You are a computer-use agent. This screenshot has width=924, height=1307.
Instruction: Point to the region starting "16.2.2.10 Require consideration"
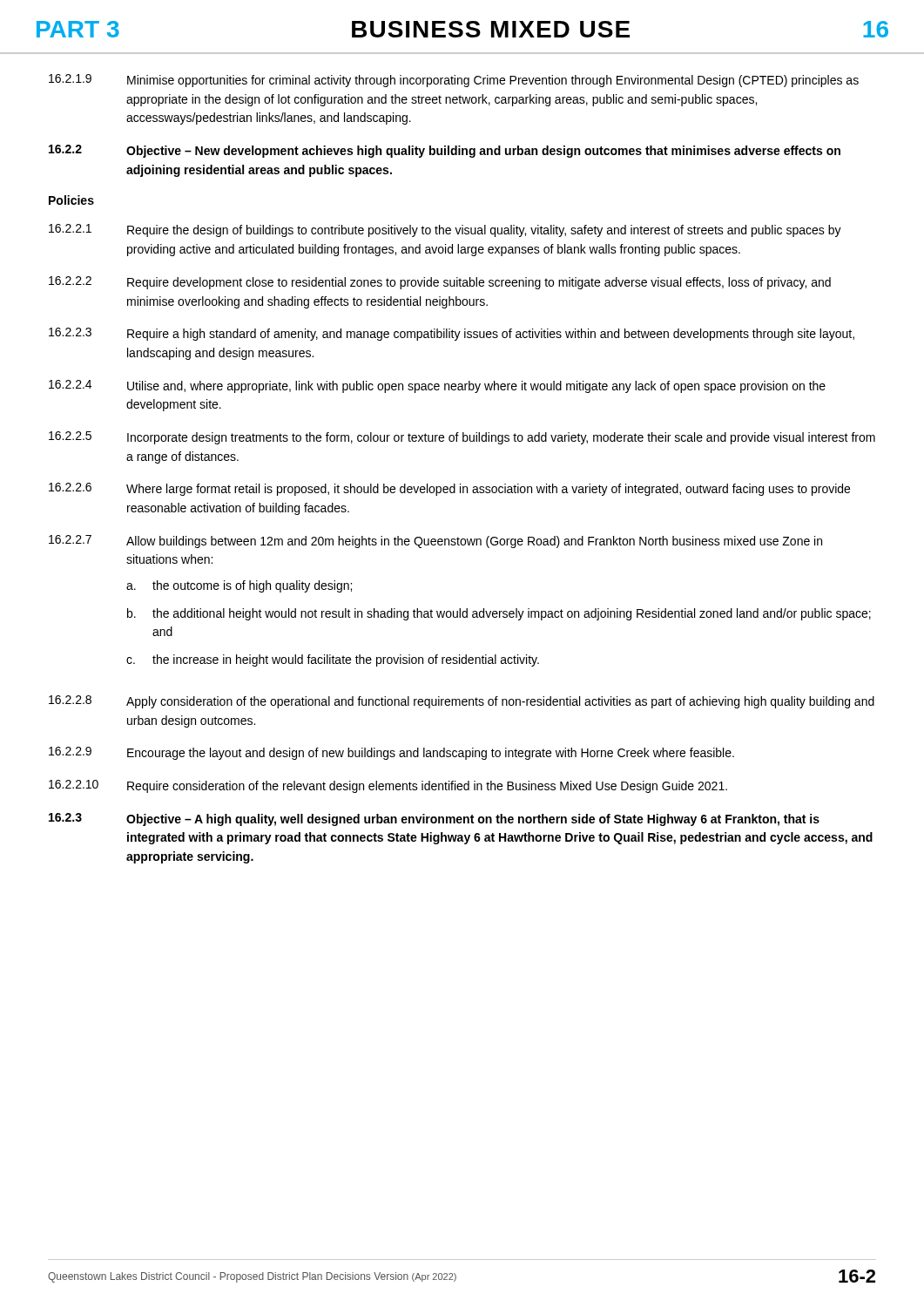pyautogui.click(x=462, y=787)
